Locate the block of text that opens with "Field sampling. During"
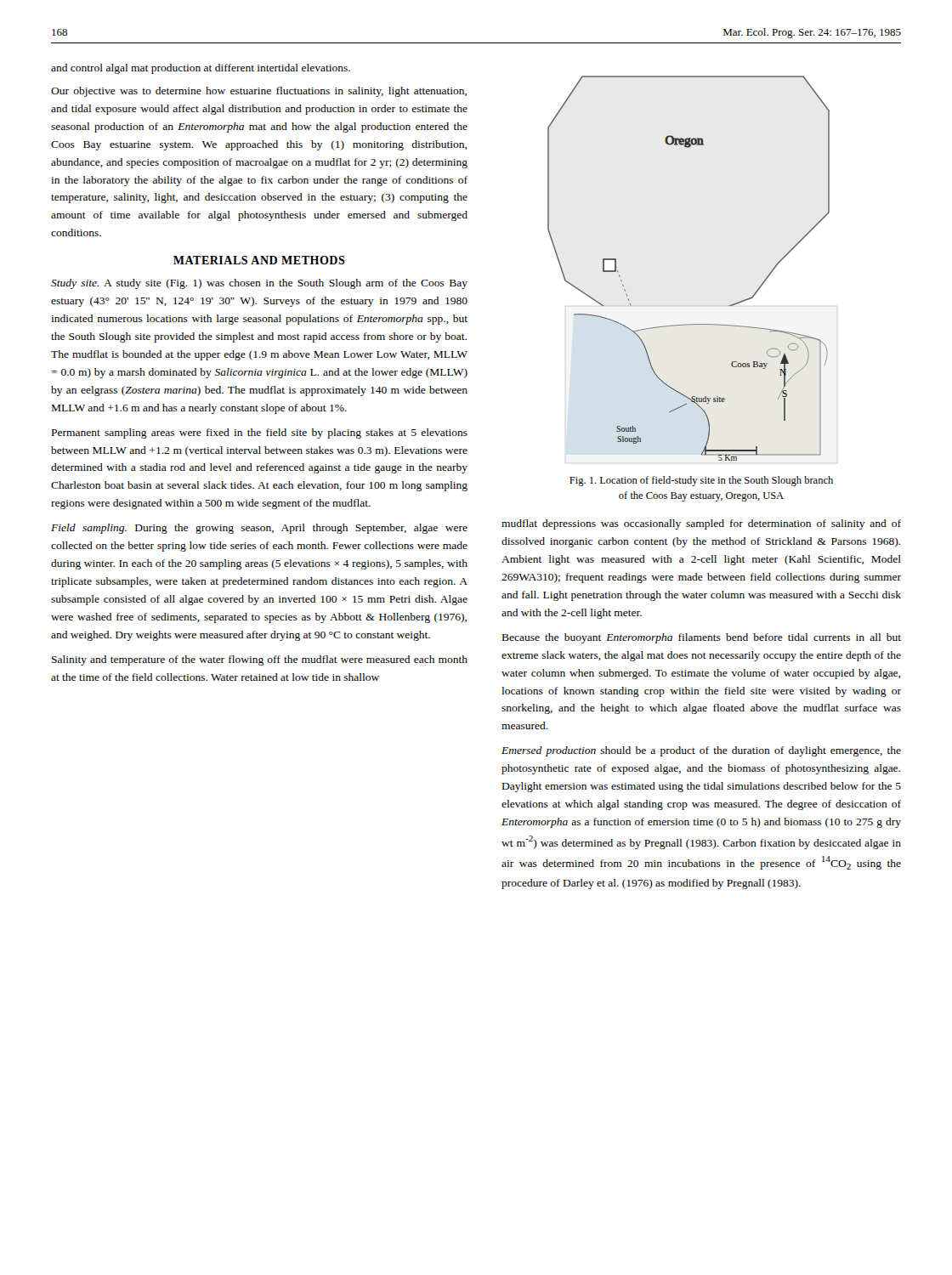Screen dimensions: 1275x952 pyautogui.click(x=259, y=582)
